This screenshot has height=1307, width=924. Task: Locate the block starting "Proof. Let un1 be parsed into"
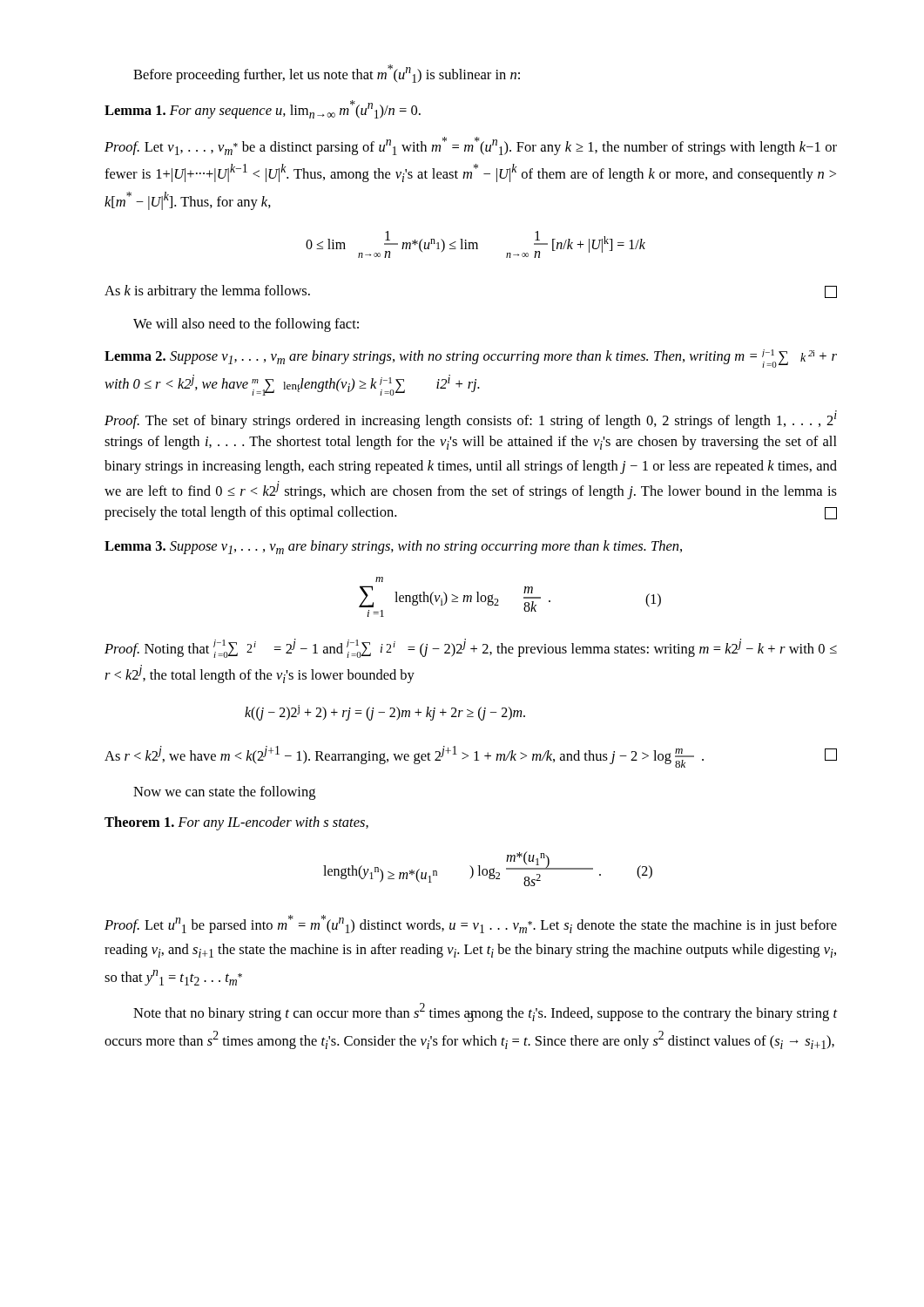pos(471,924)
